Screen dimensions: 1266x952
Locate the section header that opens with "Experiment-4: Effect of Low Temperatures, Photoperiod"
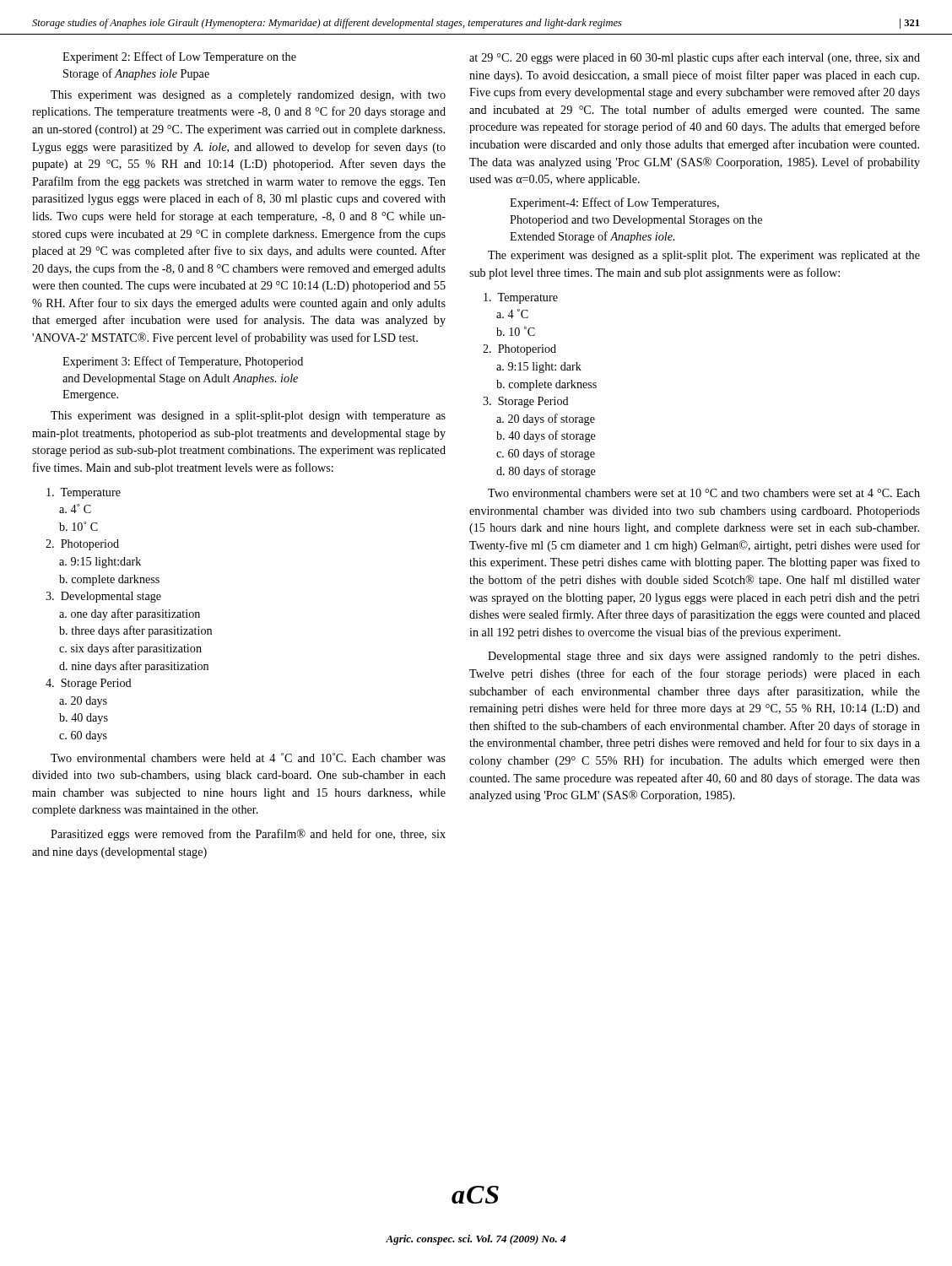click(x=636, y=219)
